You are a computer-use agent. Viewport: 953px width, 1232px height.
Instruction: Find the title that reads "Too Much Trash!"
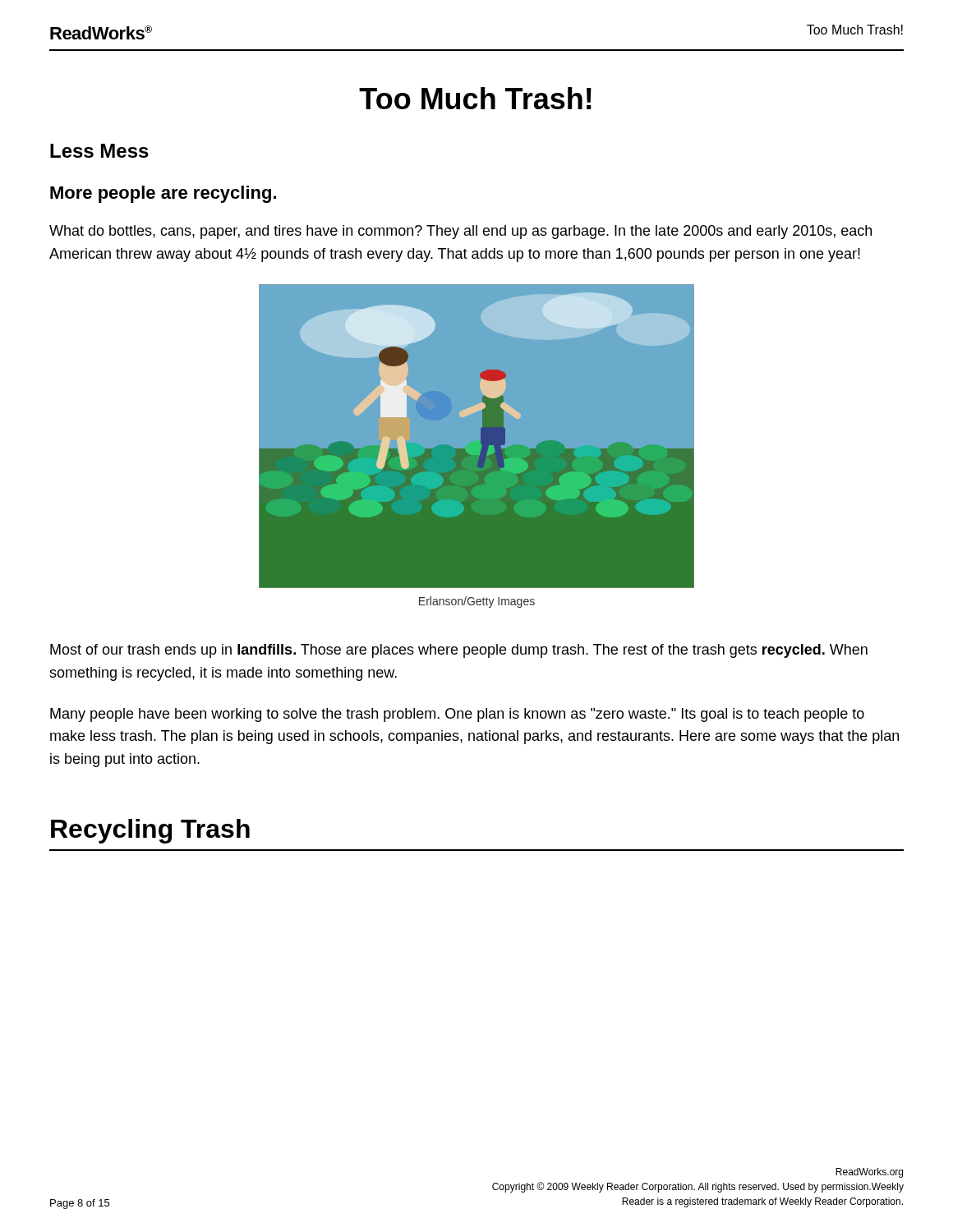(476, 99)
